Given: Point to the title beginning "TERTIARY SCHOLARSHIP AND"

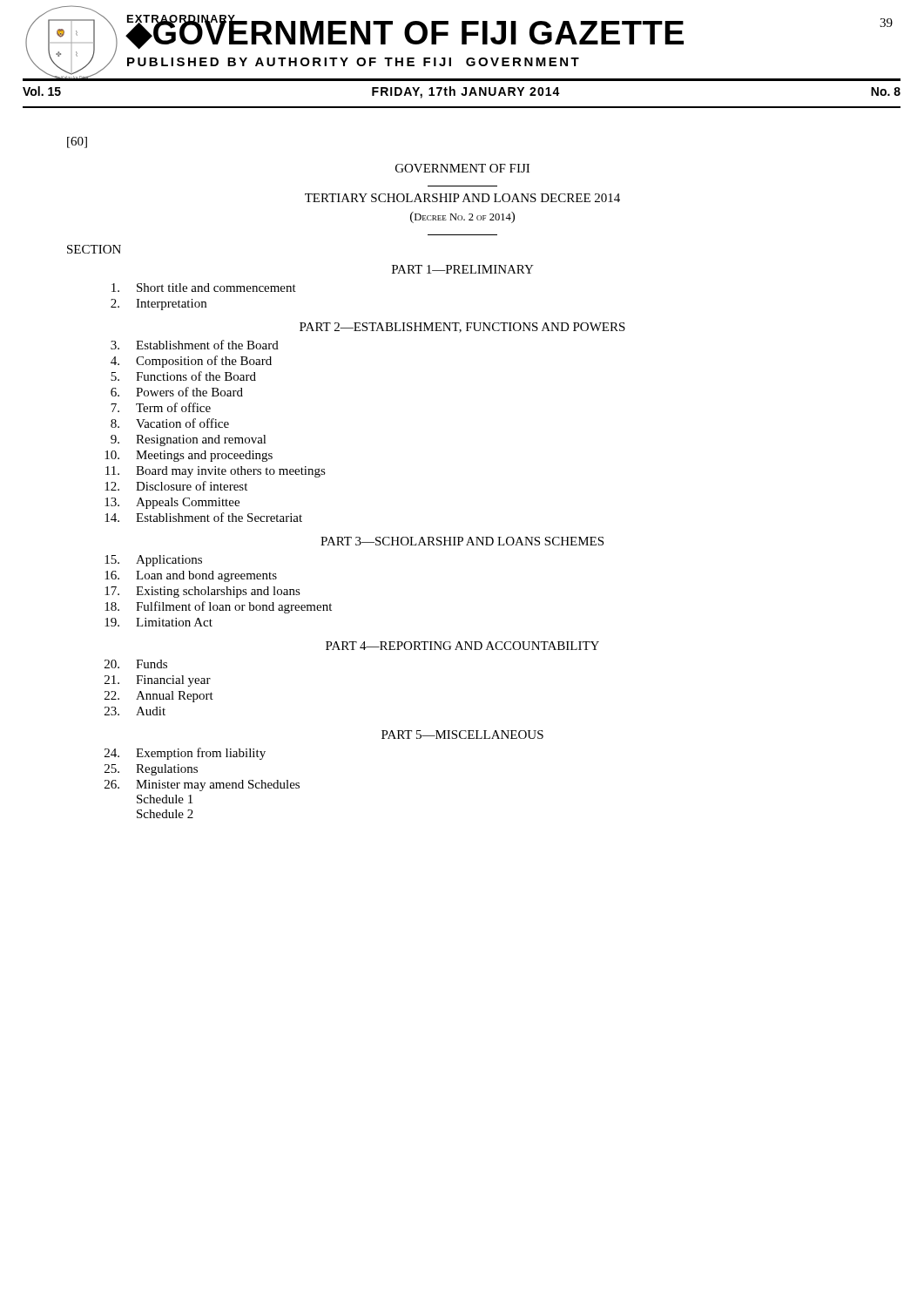Looking at the screenshot, I should tap(462, 198).
